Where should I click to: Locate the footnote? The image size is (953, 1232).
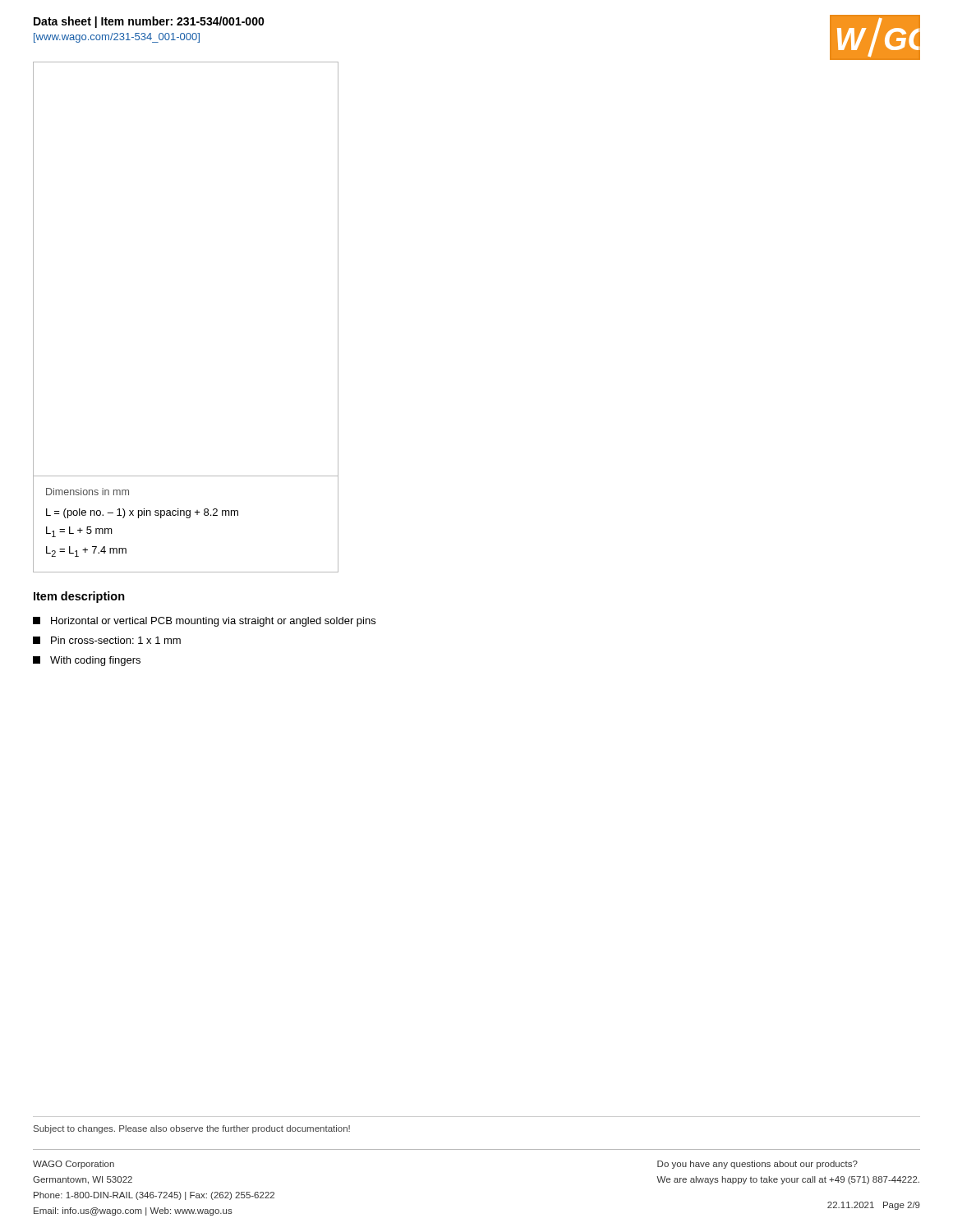tap(192, 1129)
